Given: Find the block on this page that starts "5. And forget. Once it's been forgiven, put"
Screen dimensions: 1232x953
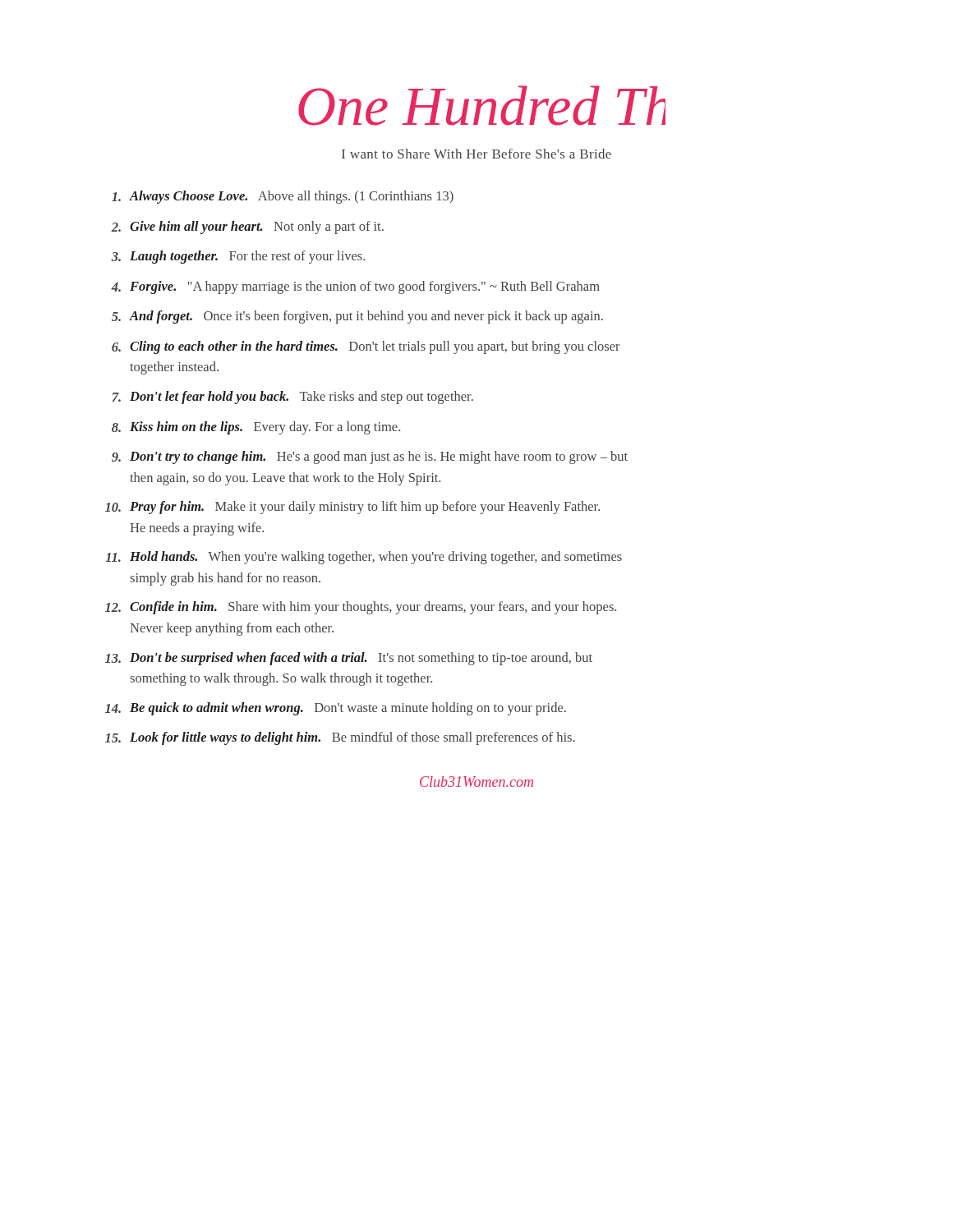Looking at the screenshot, I should (476, 317).
